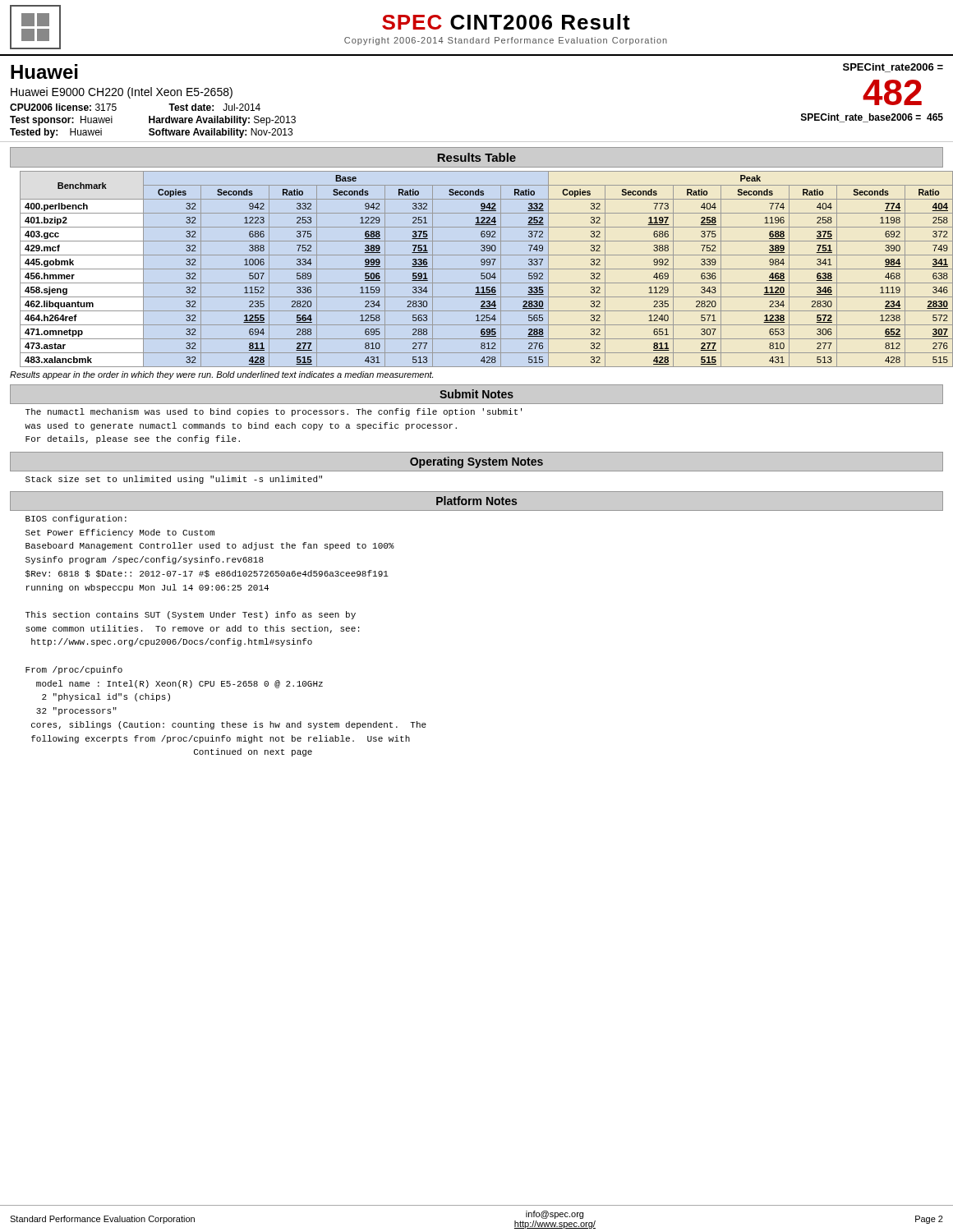Locate the text block with the text "Huawei E9000 CH220 (Intel Xeon"

click(121, 92)
